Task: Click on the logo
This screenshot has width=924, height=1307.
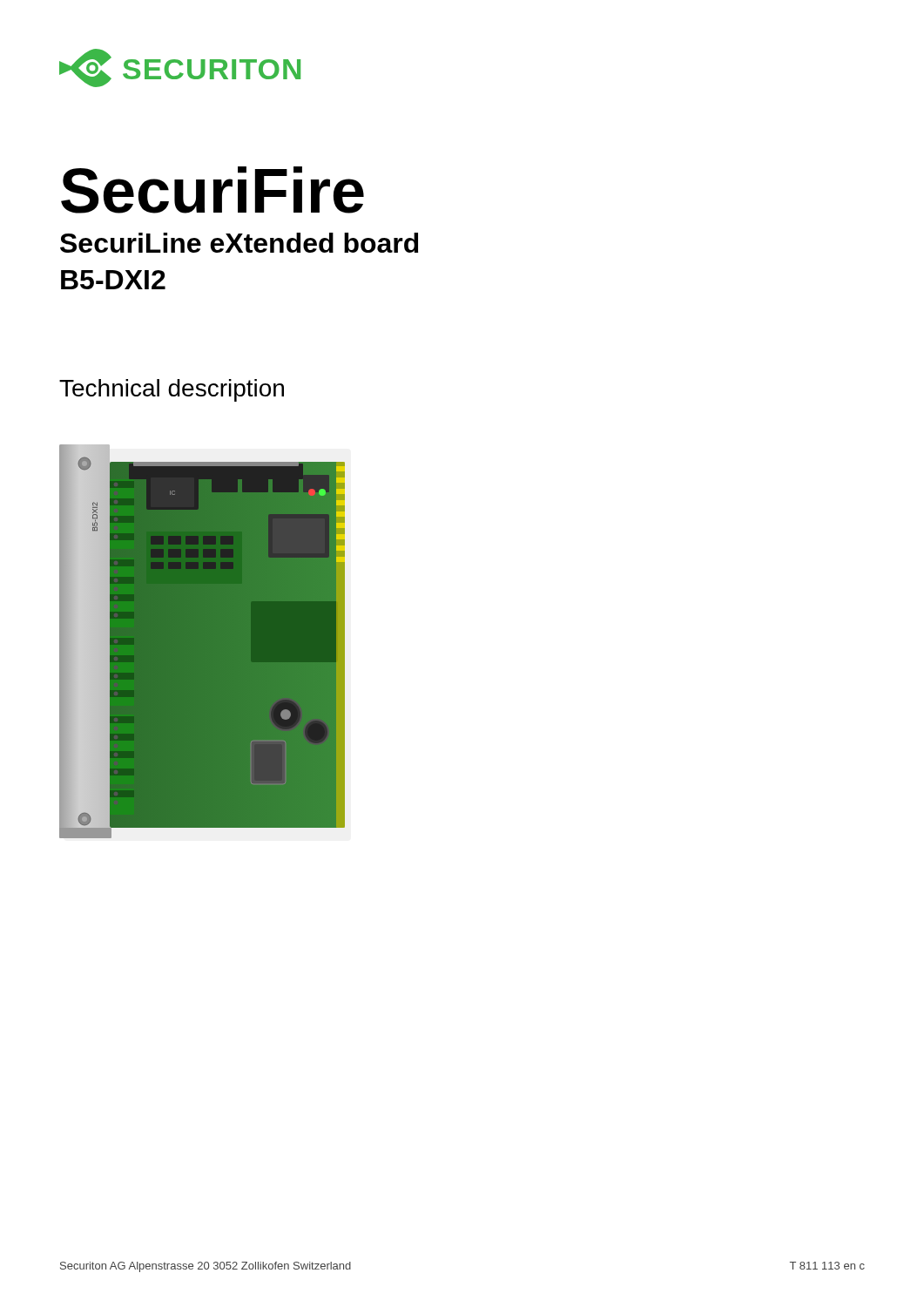Action: pyautogui.click(x=181, y=68)
